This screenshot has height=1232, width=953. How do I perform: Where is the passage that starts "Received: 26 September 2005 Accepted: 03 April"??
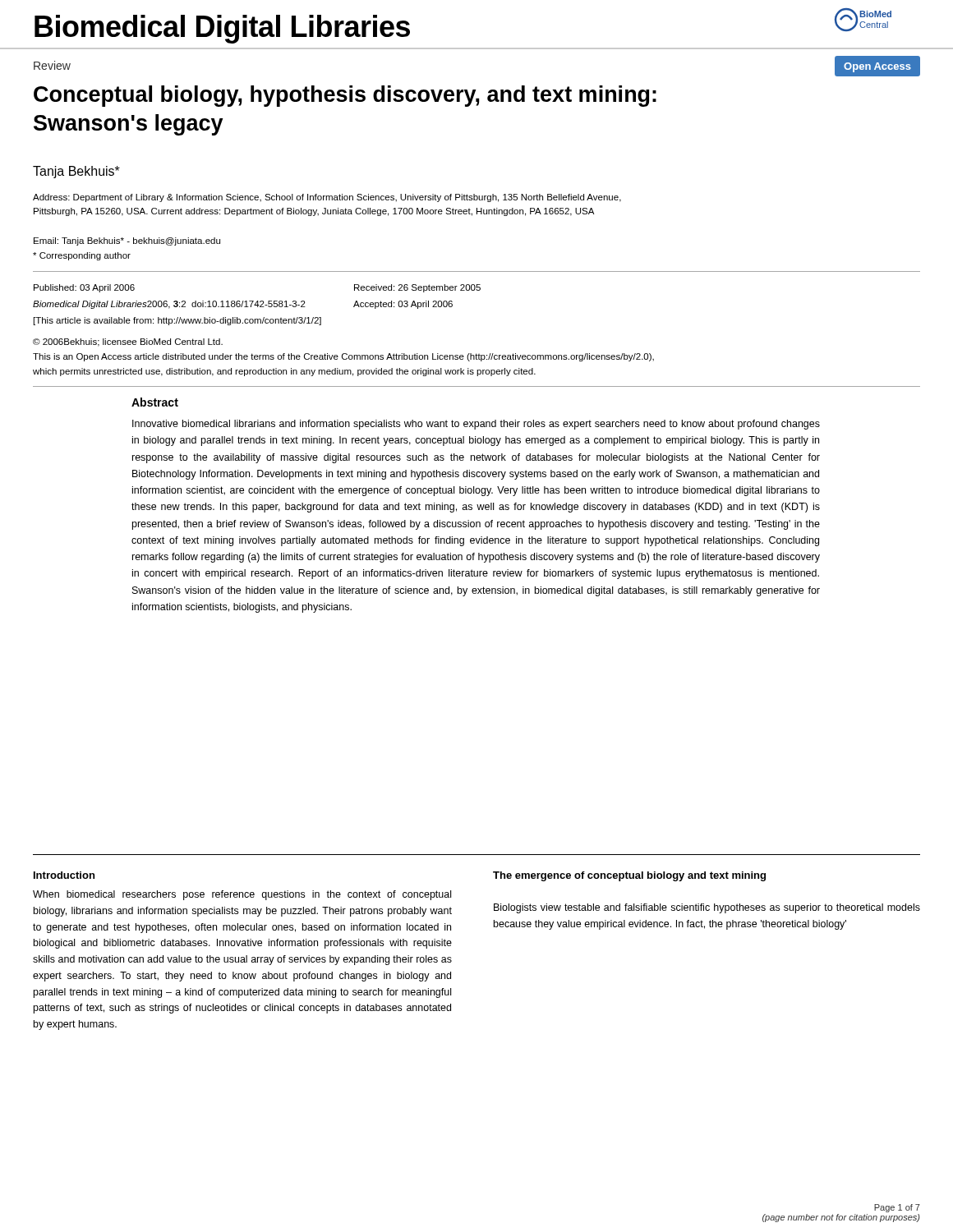(417, 296)
